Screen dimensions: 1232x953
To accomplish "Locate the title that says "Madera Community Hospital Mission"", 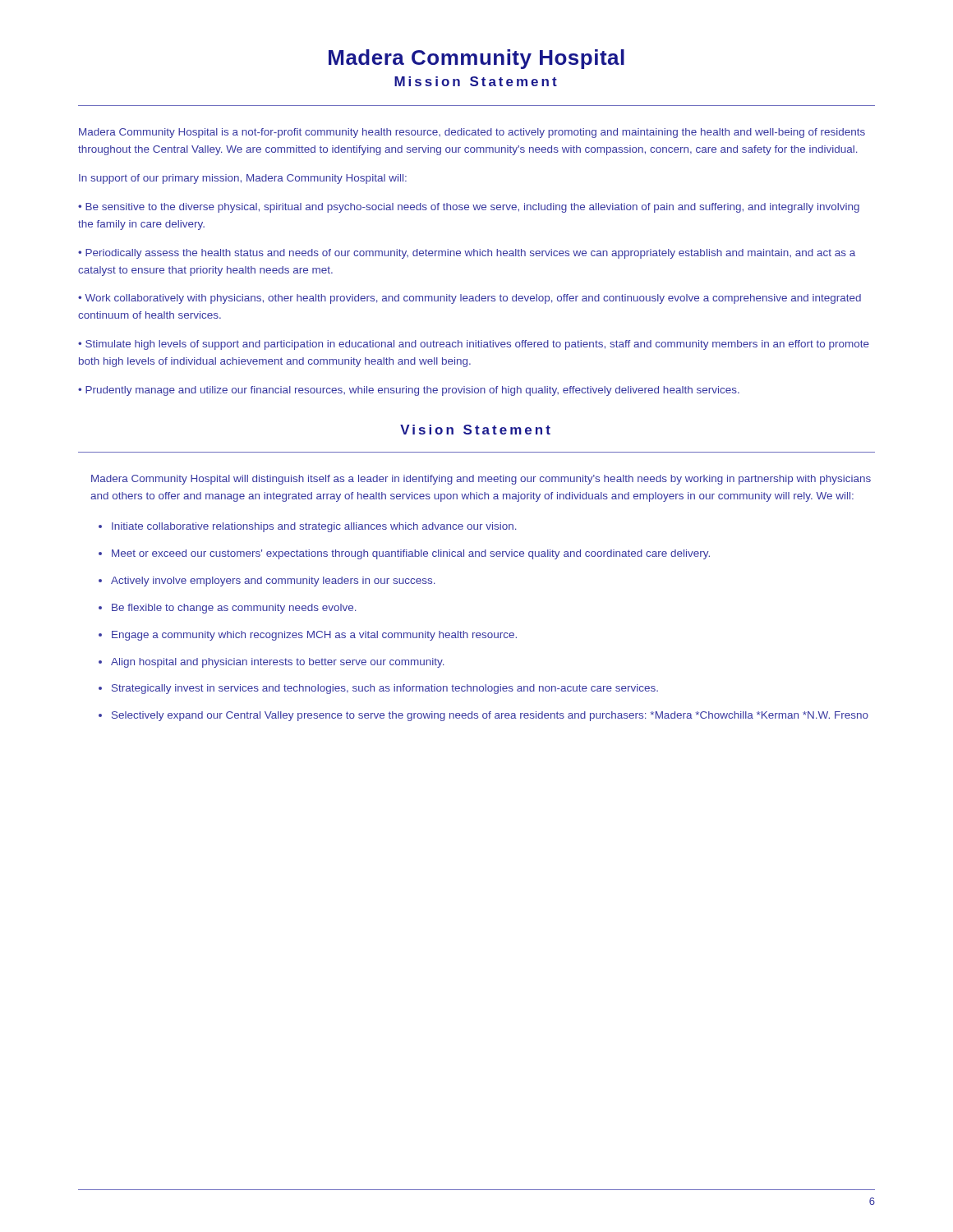I will tap(476, 68).
